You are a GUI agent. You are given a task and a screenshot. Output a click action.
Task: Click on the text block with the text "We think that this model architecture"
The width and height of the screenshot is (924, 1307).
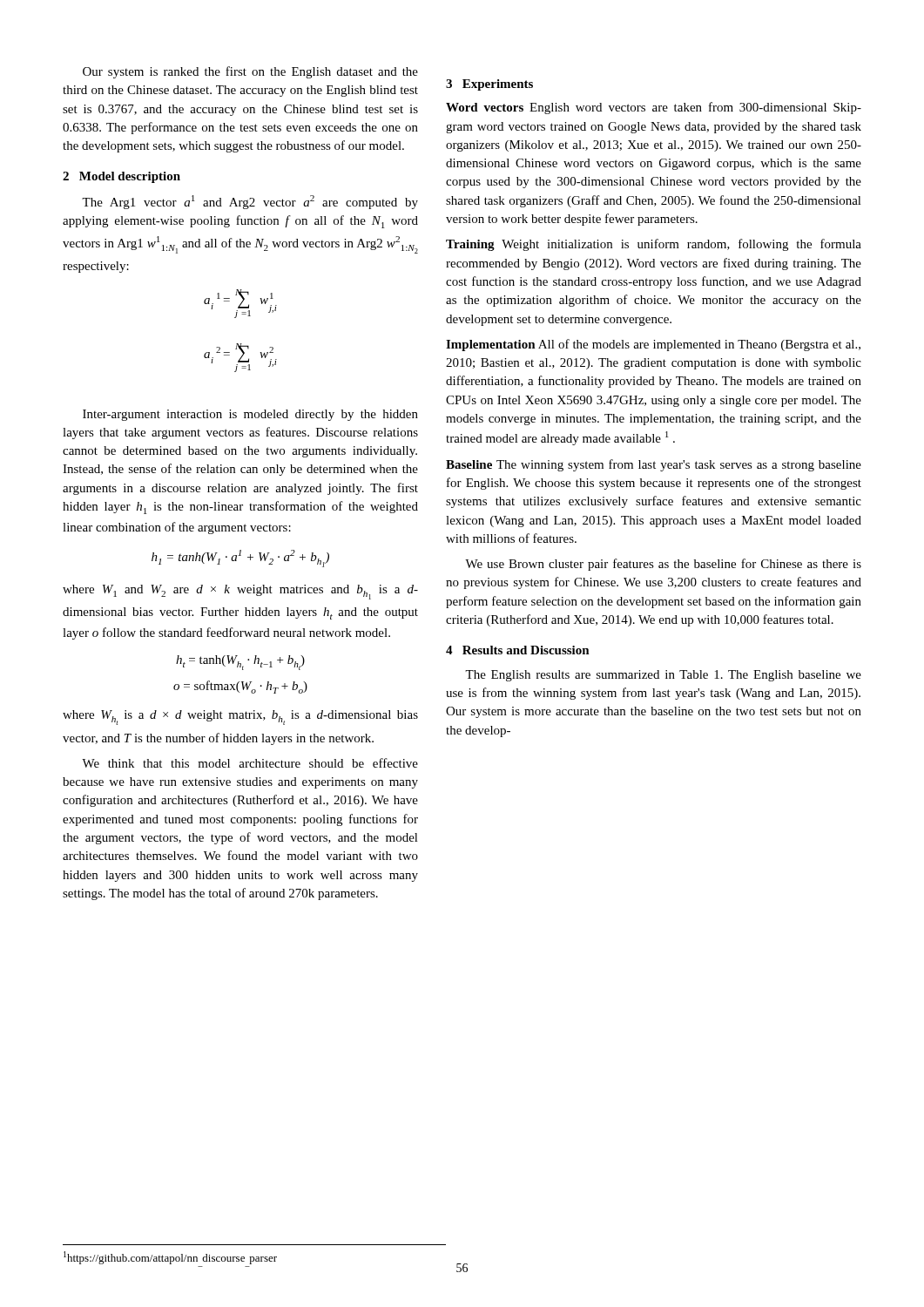tap(240, 829)
